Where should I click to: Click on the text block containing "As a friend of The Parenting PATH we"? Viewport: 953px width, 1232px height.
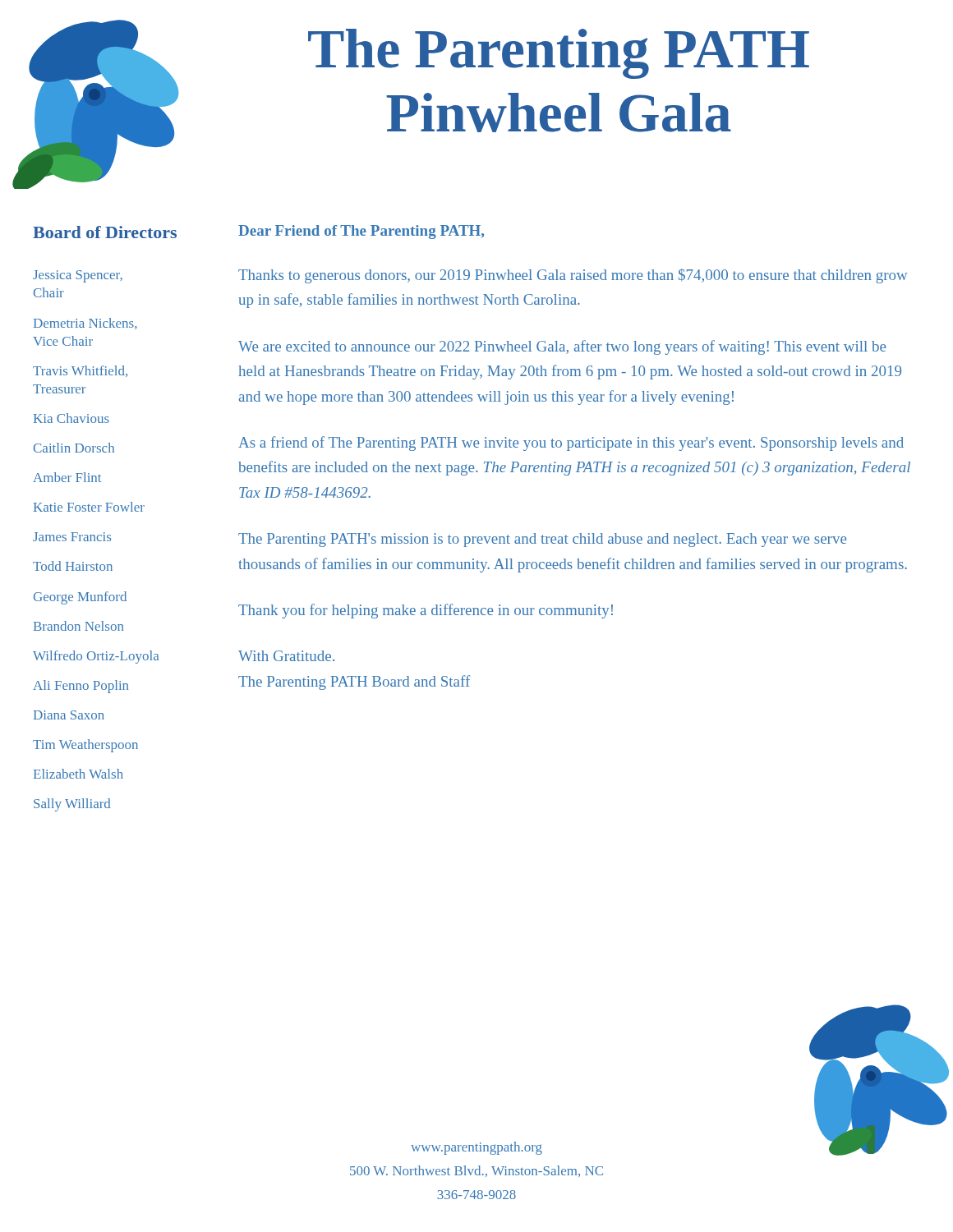point(574,467)
